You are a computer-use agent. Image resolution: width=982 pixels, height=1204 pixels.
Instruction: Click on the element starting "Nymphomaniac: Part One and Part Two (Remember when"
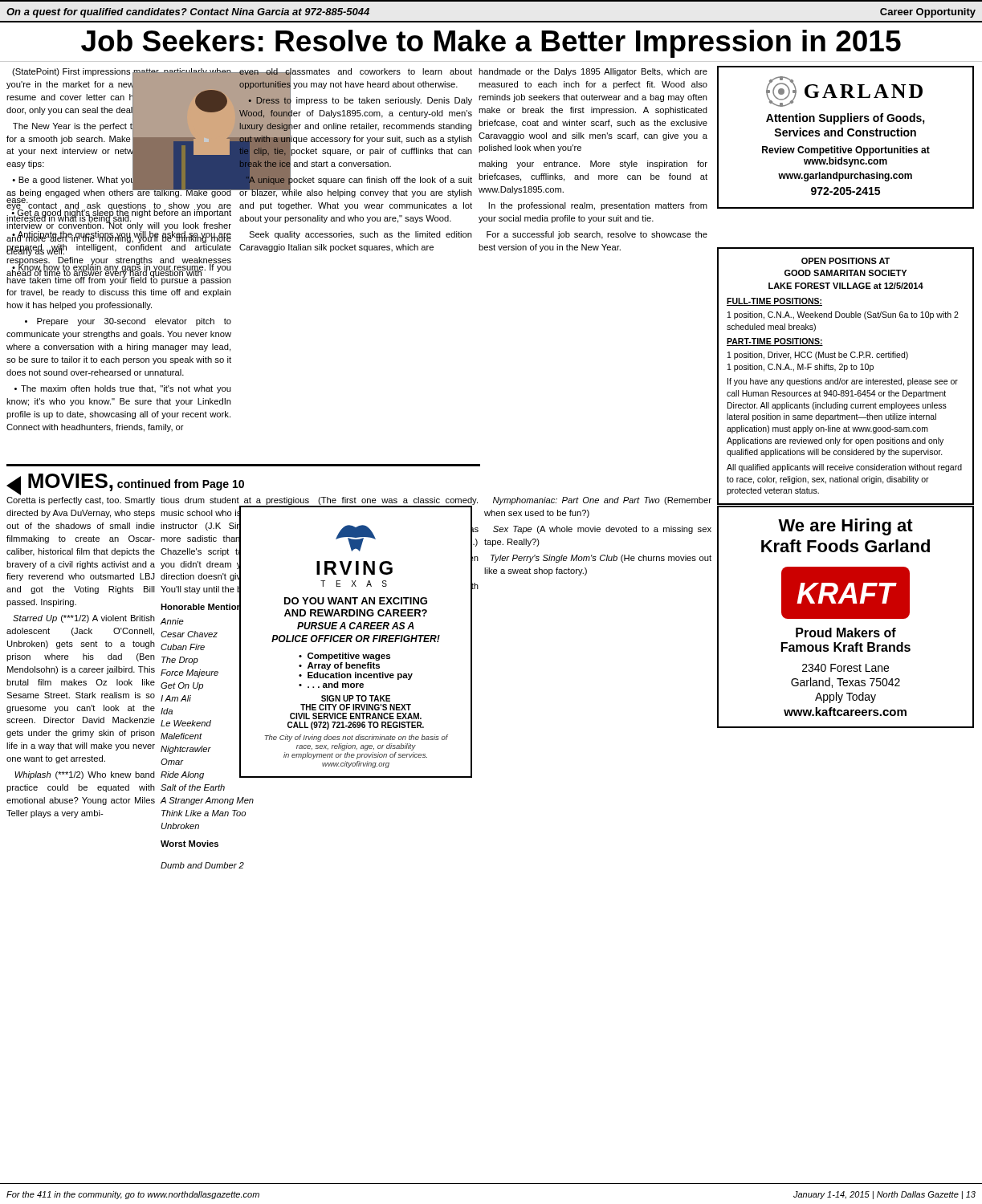point(598,536)
